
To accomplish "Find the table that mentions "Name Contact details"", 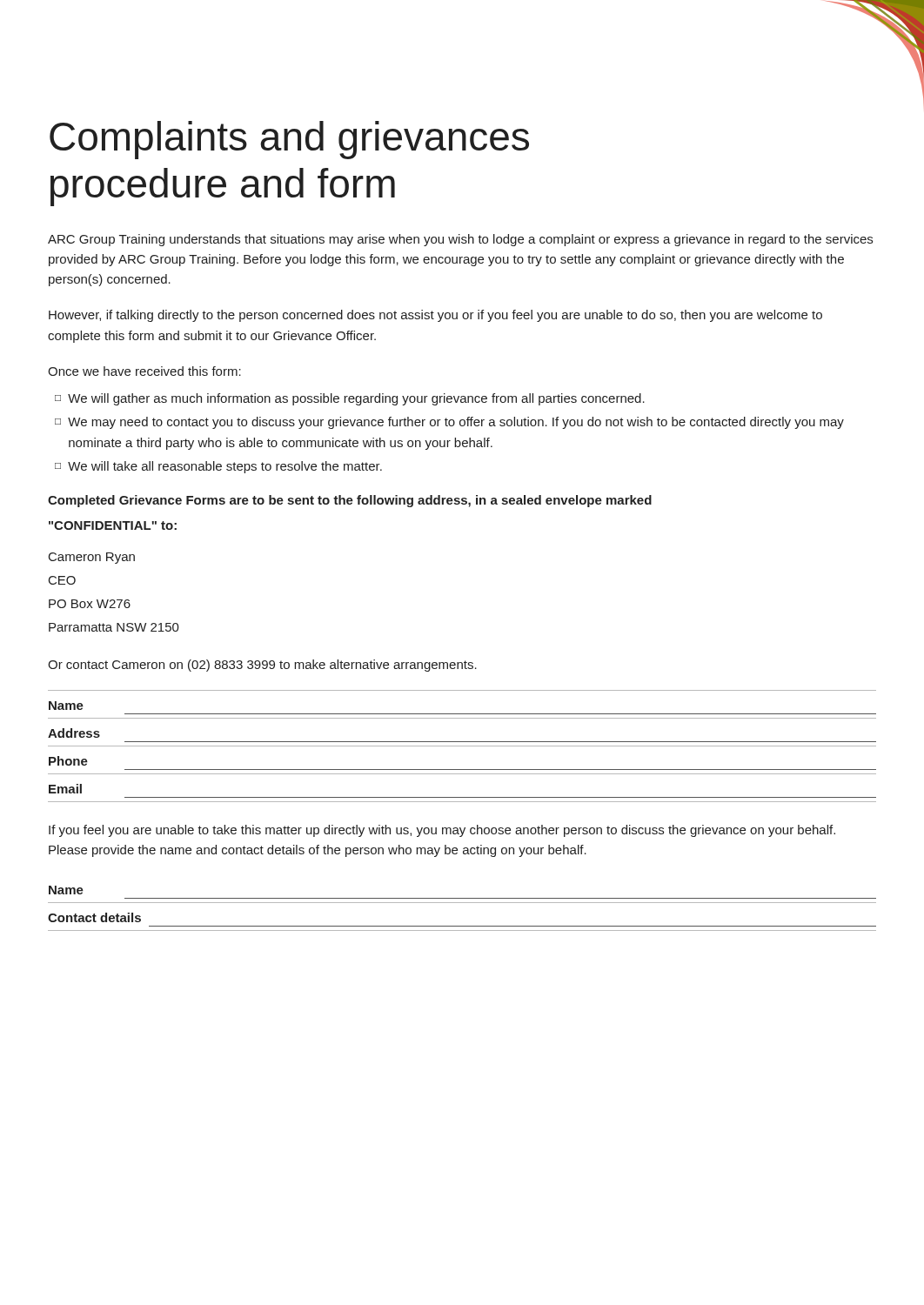I will [x=462, y=903].
